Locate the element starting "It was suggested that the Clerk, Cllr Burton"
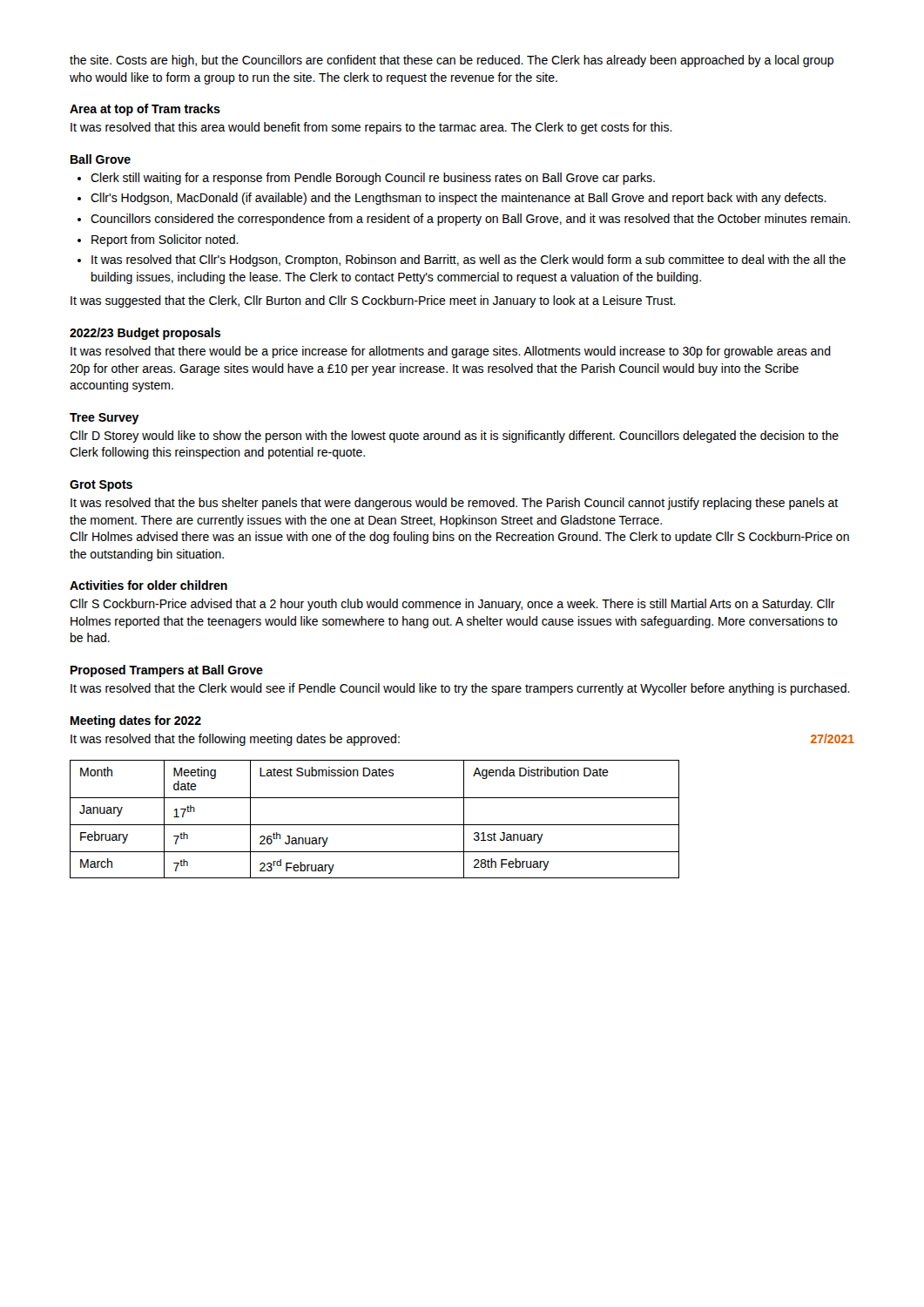The image size is (924, 1307). click(373, 301)
